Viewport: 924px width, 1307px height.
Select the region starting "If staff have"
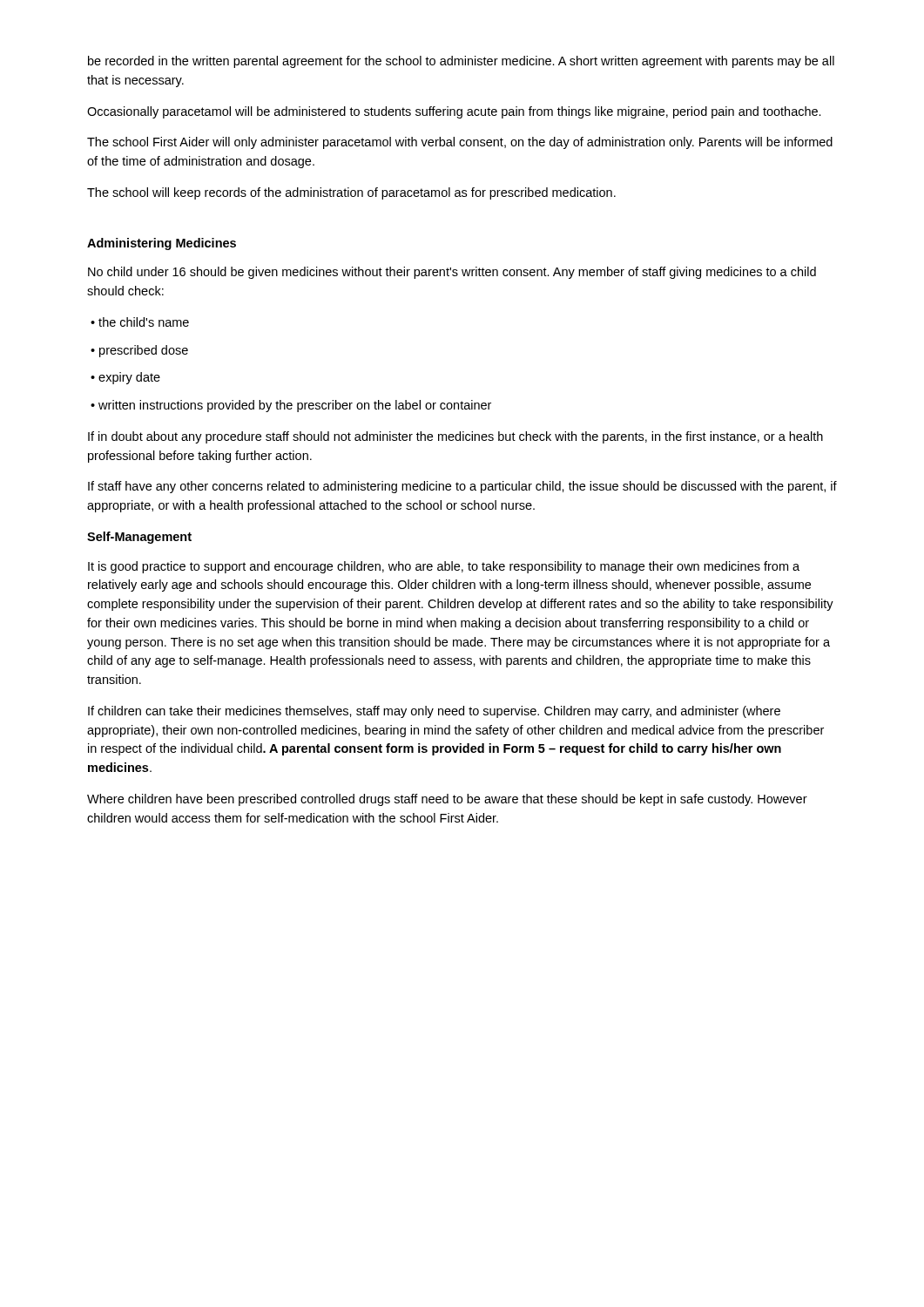[462, 496]
